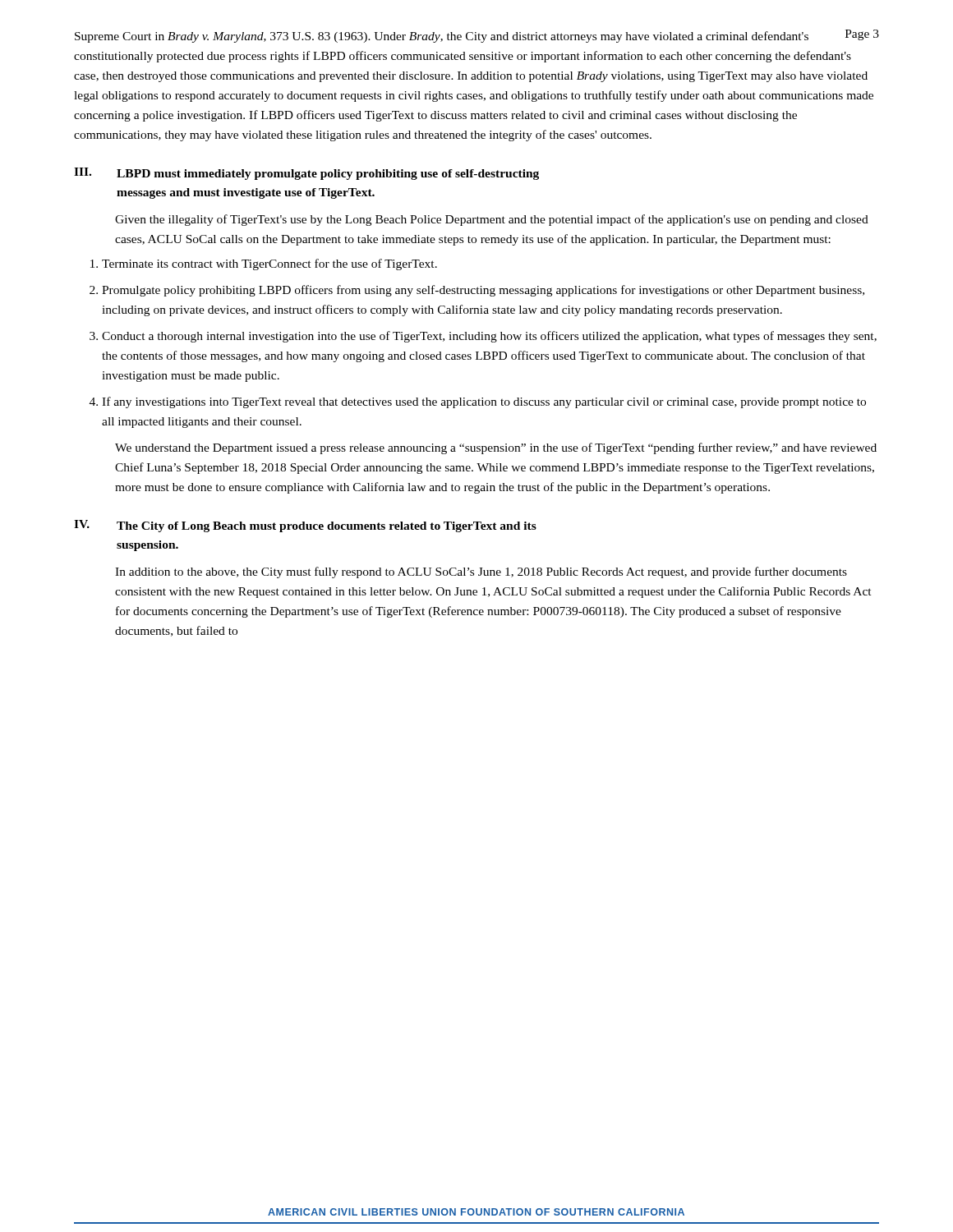Screen dimensions: 1232x953
Task: Find the block on this page that starts "In addition to the above, the City"
Action: [493, 601]
